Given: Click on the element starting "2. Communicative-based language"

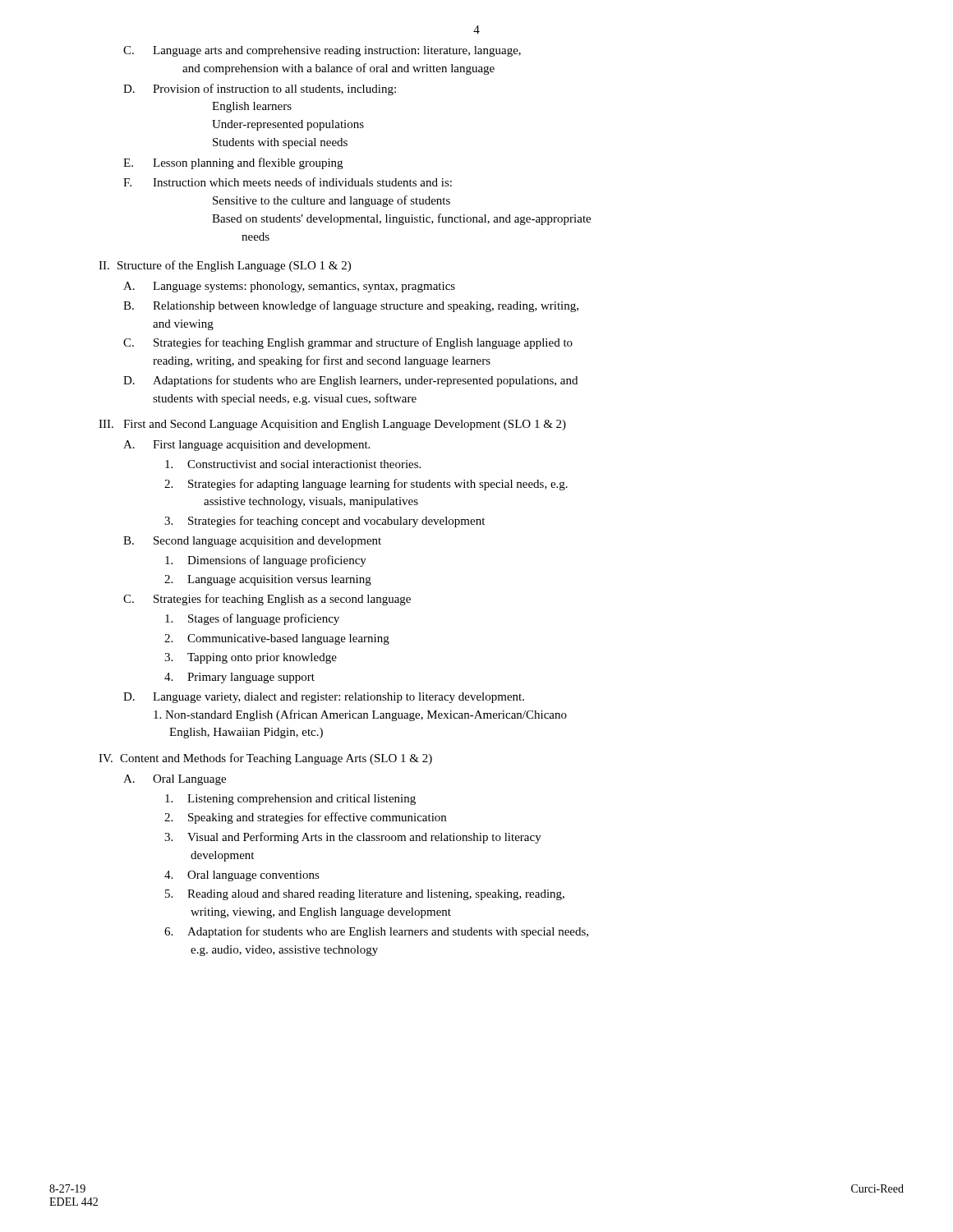Looking at the screenshot, I should point(277,639).
